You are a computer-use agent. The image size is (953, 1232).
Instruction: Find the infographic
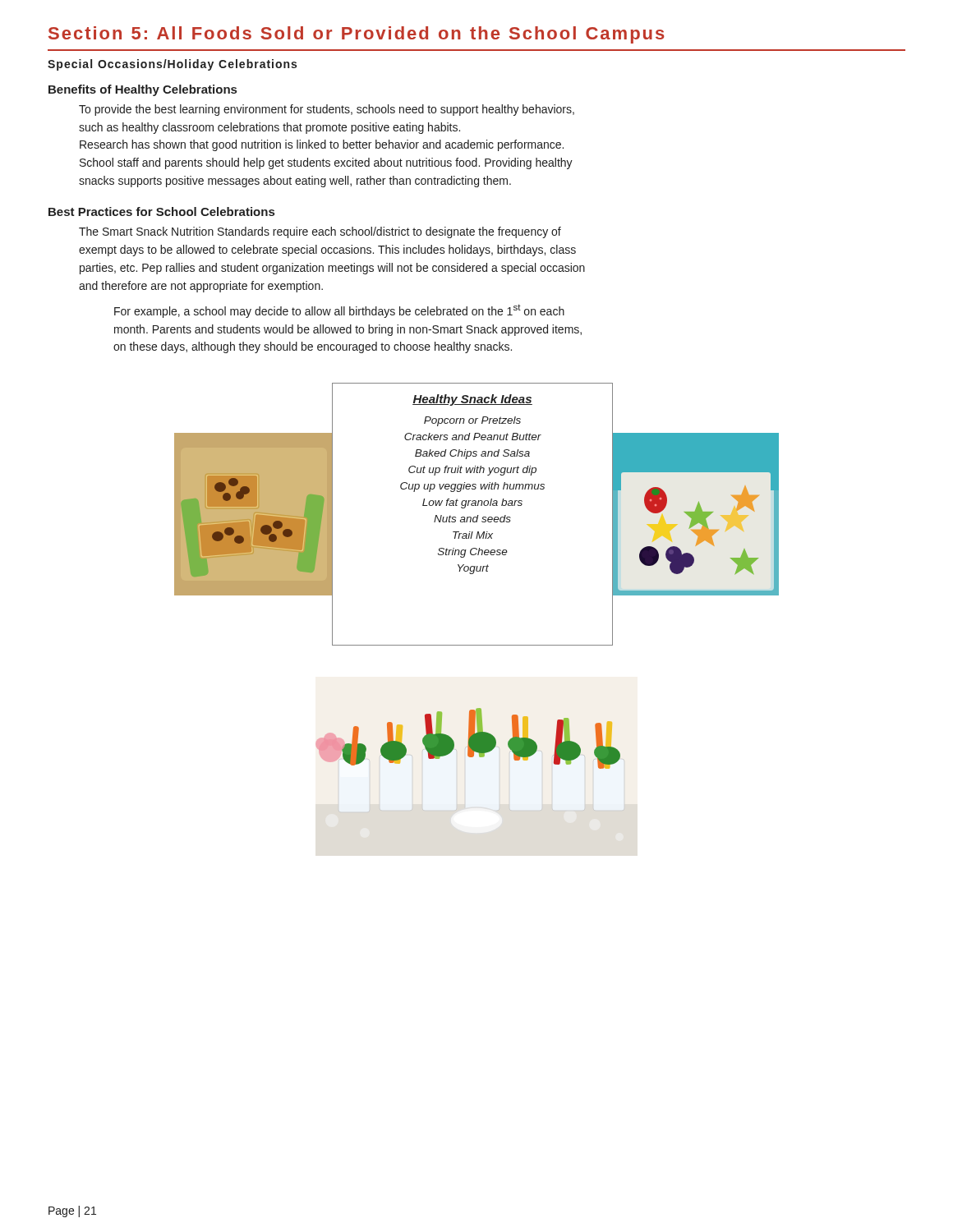click(x=472, y=514)
